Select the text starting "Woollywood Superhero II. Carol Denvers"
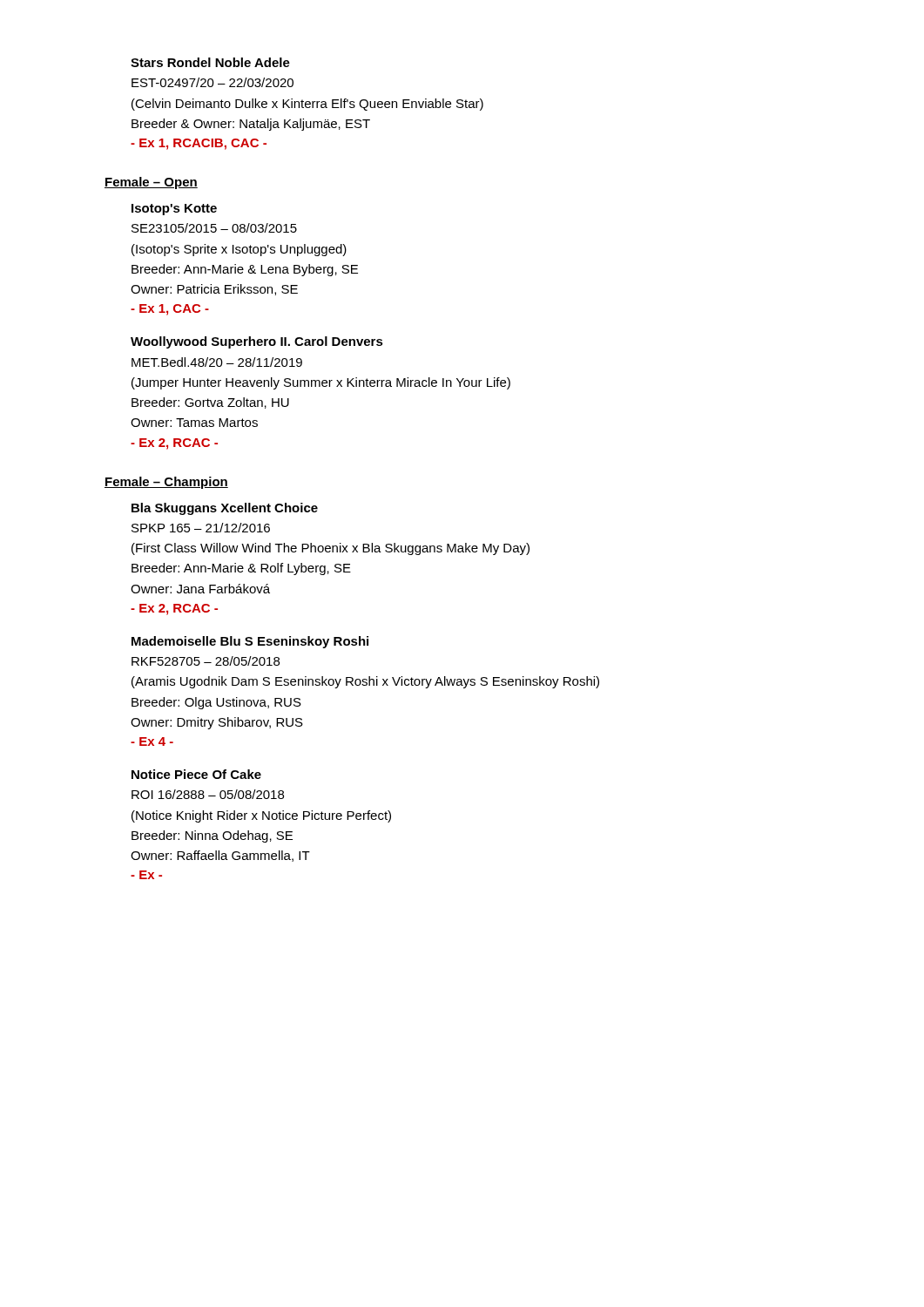The width and height of the screenshot is (924, 1307). click(321, 382)
